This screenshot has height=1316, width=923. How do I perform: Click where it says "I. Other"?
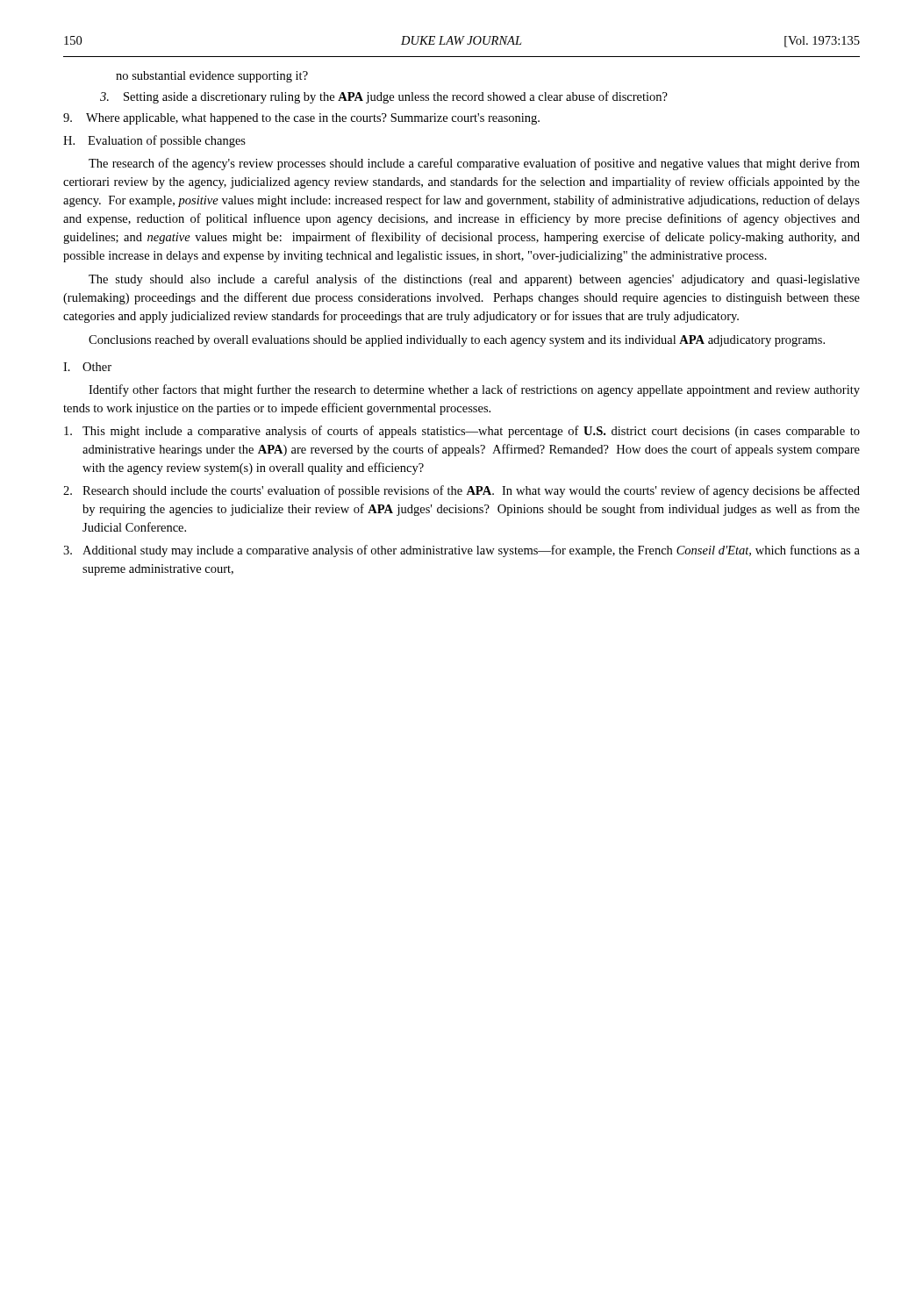[x=87, y=367]
